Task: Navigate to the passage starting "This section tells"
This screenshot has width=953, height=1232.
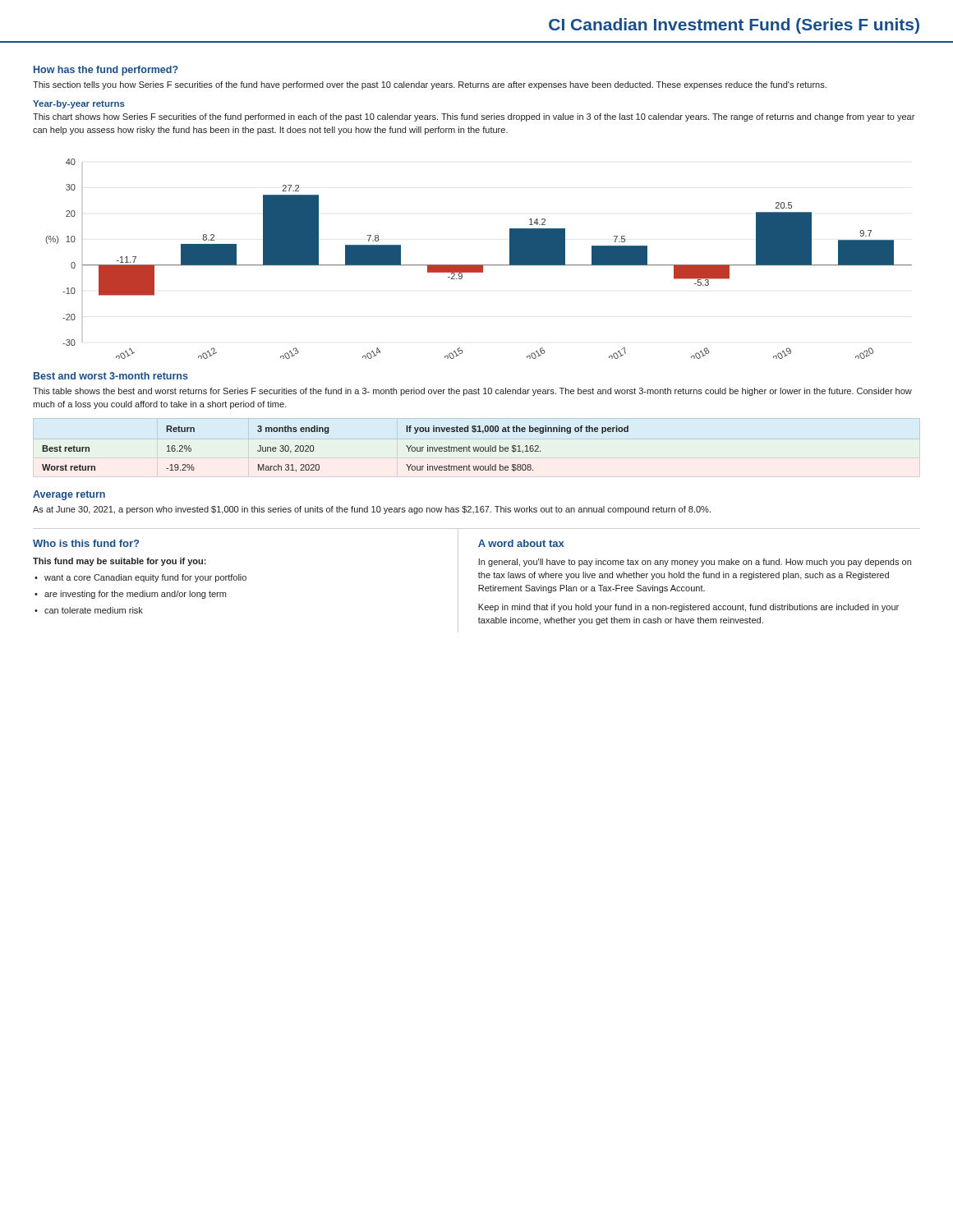Action: coord(430,85)
